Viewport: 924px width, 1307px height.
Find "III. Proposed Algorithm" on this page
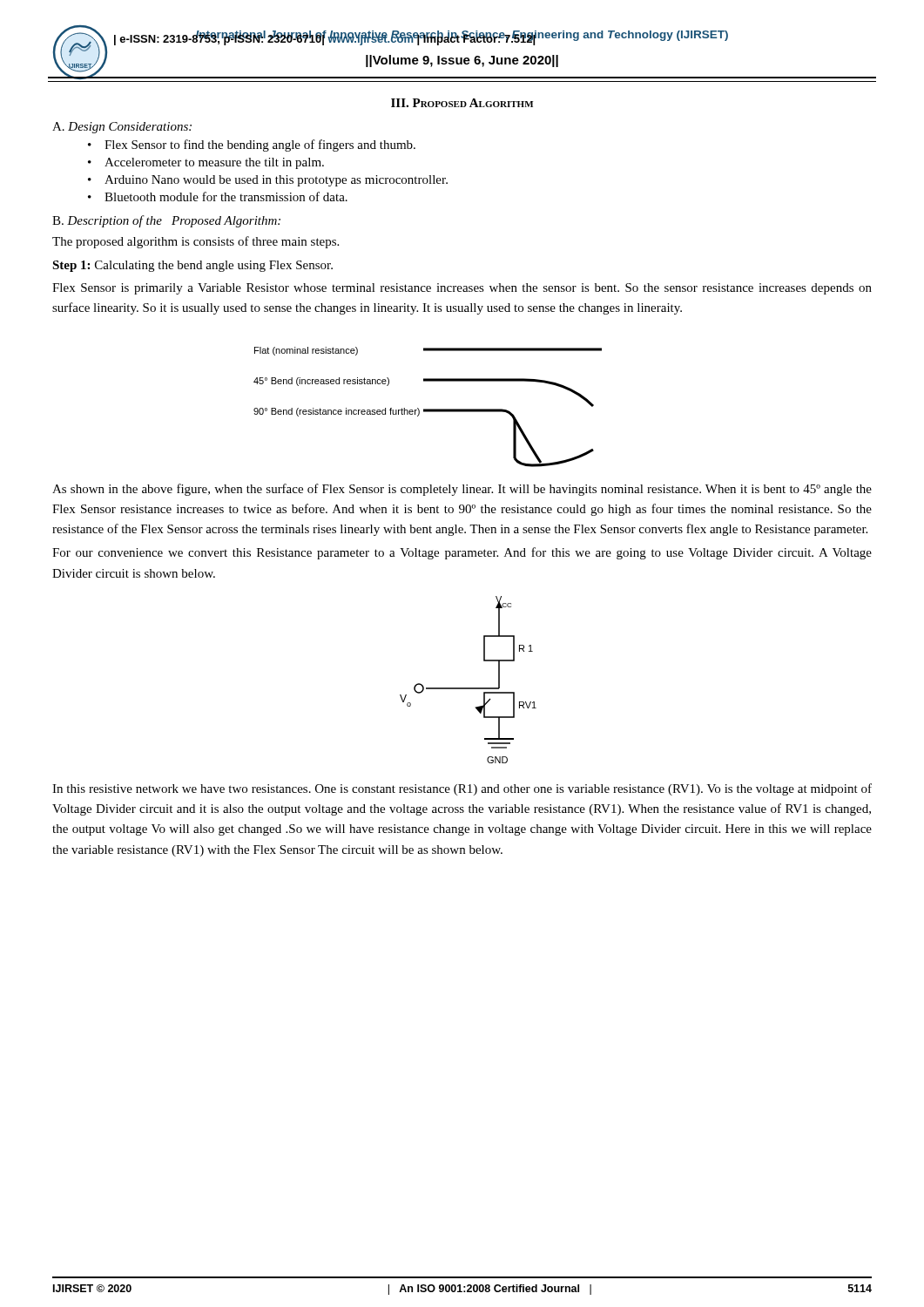pos(462,103)
